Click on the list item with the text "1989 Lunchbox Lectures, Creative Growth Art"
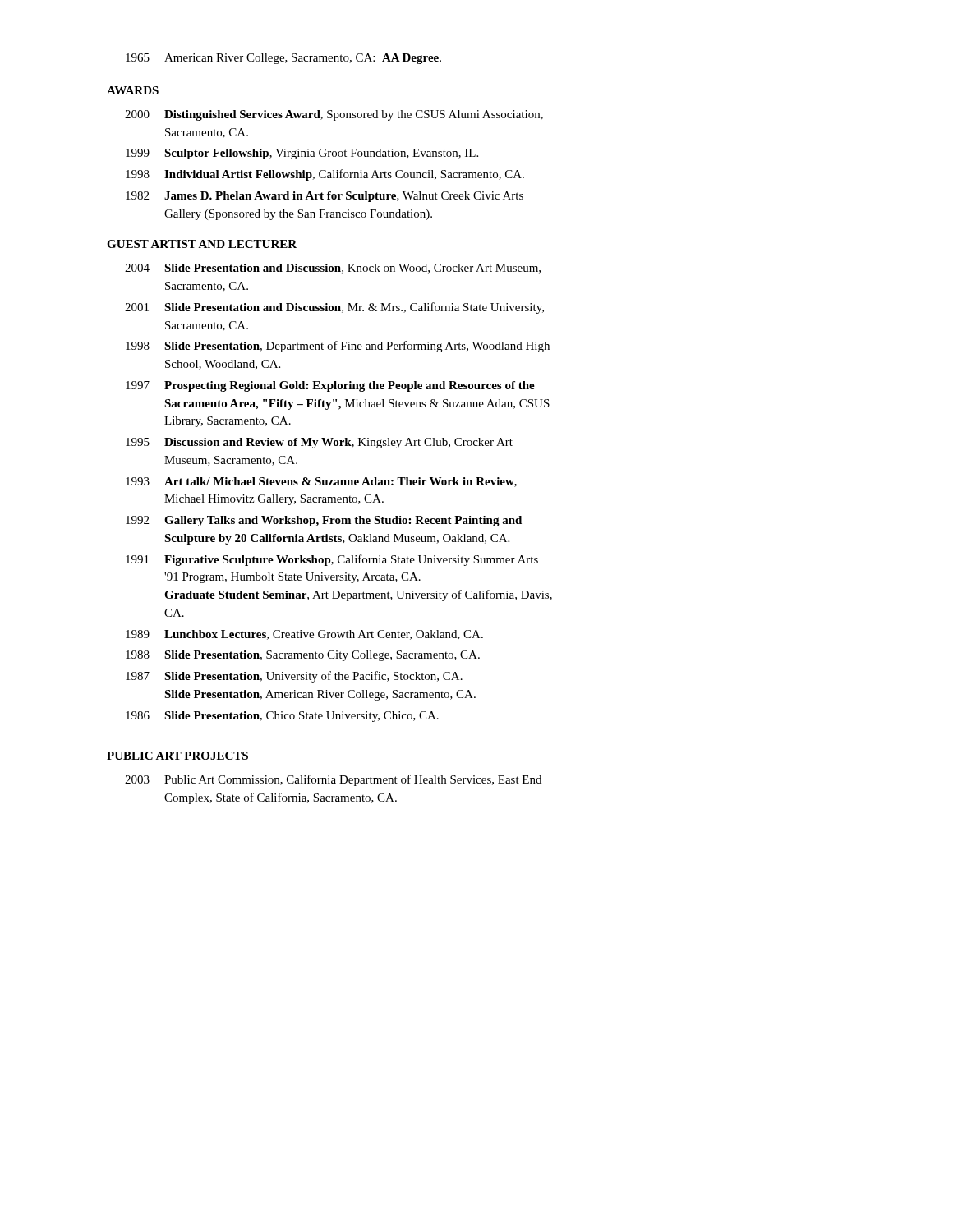 pos(464,634)
